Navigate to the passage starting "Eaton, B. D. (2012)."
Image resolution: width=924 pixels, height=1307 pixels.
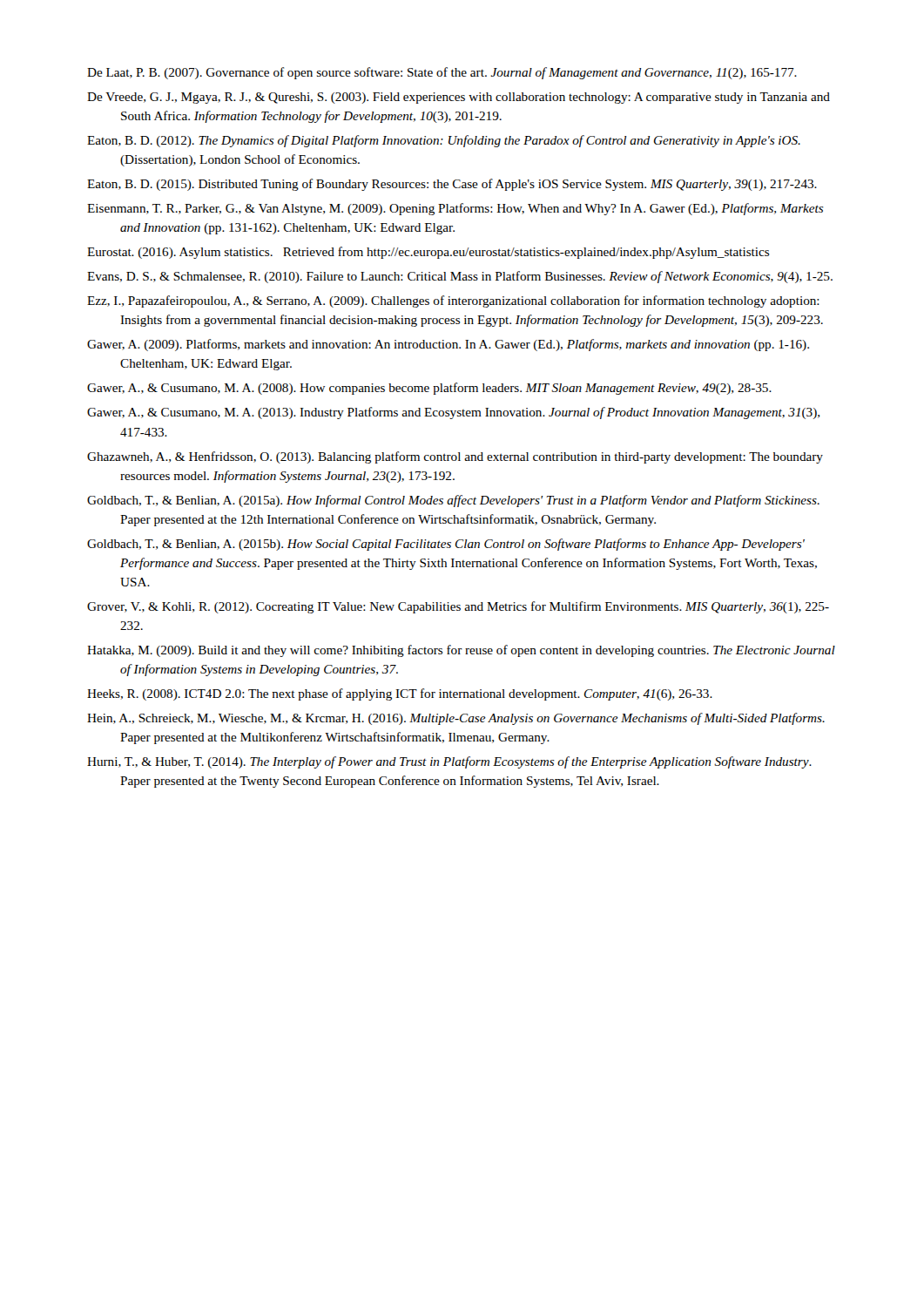coord(444,150)
